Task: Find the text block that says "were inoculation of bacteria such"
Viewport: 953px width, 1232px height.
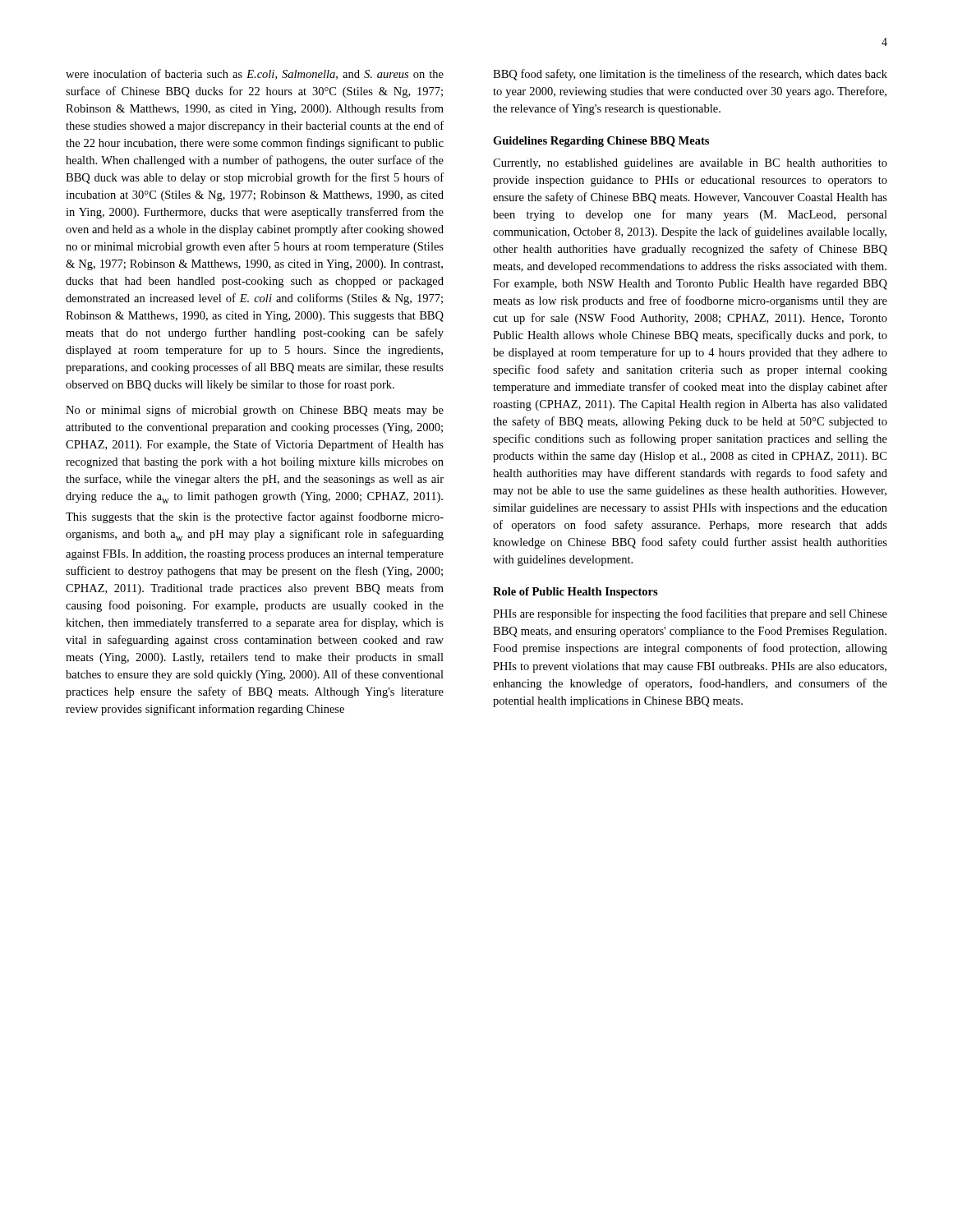Action: pos(255,230)
